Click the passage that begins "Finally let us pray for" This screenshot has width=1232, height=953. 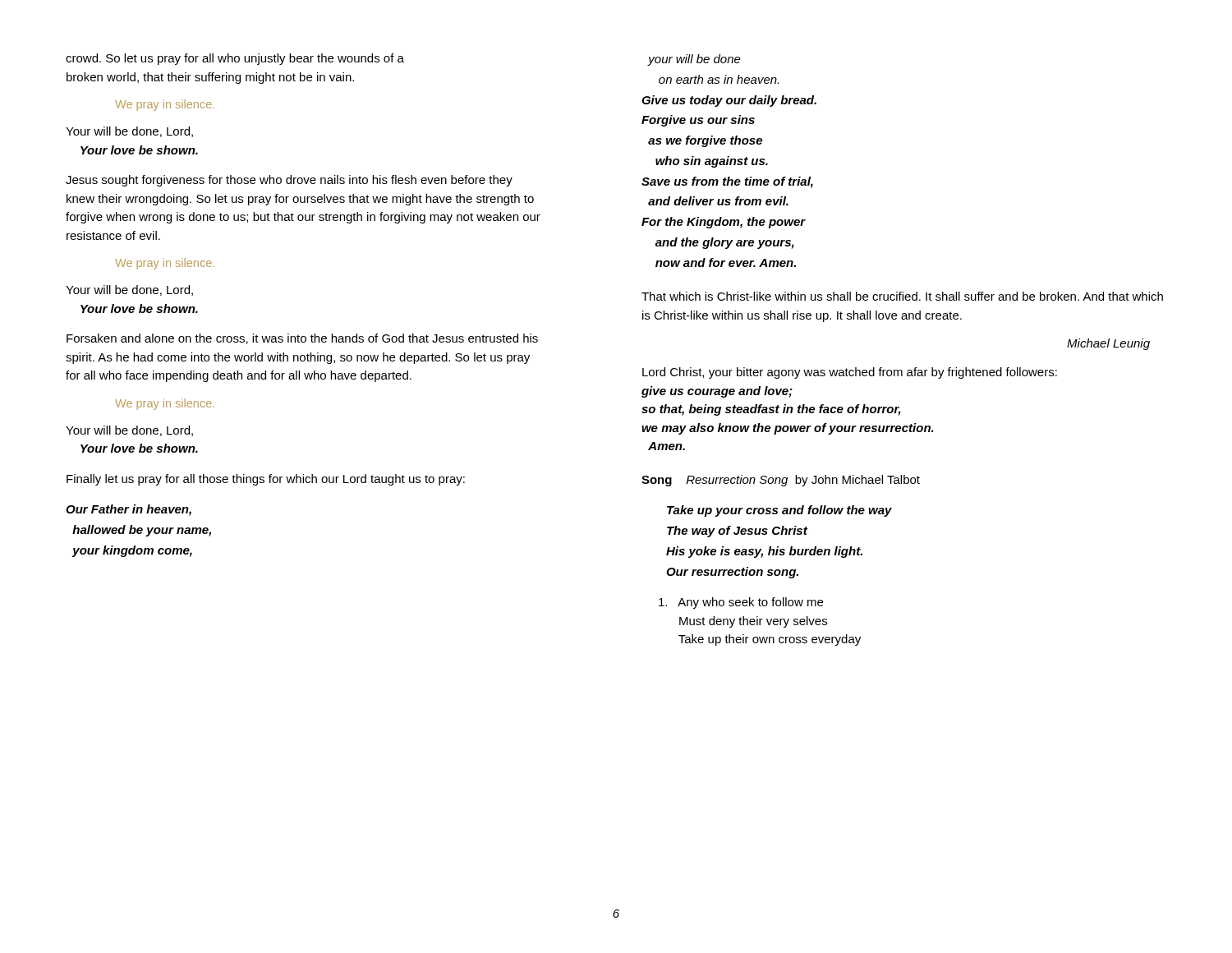(x=266, y=478)
